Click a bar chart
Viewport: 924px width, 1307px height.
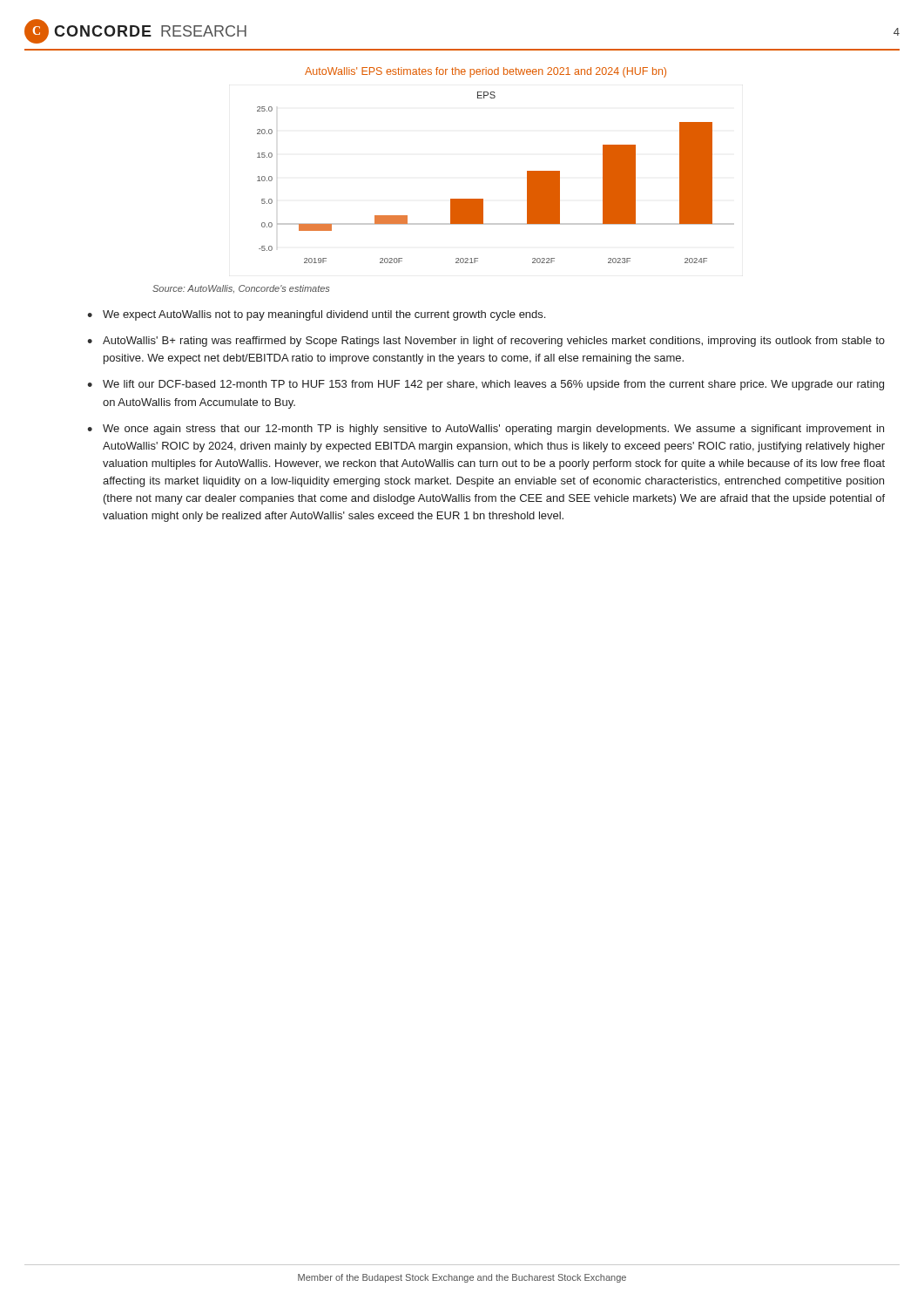486,182
